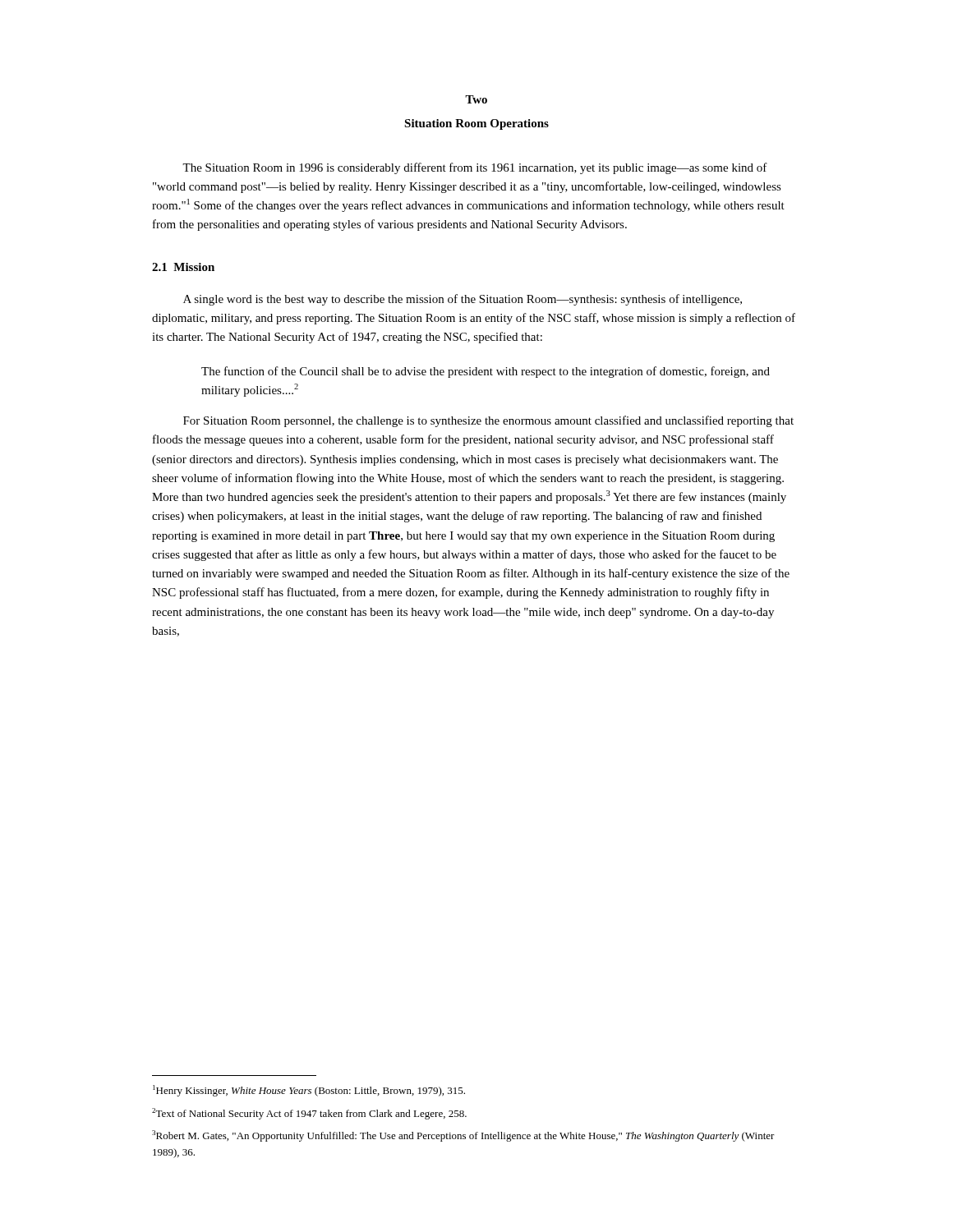The image size is (953, 1232).
Task: Locate the region starting "2Text of National Security Act of 1947 taken"
Action: tap(309, 1112)
